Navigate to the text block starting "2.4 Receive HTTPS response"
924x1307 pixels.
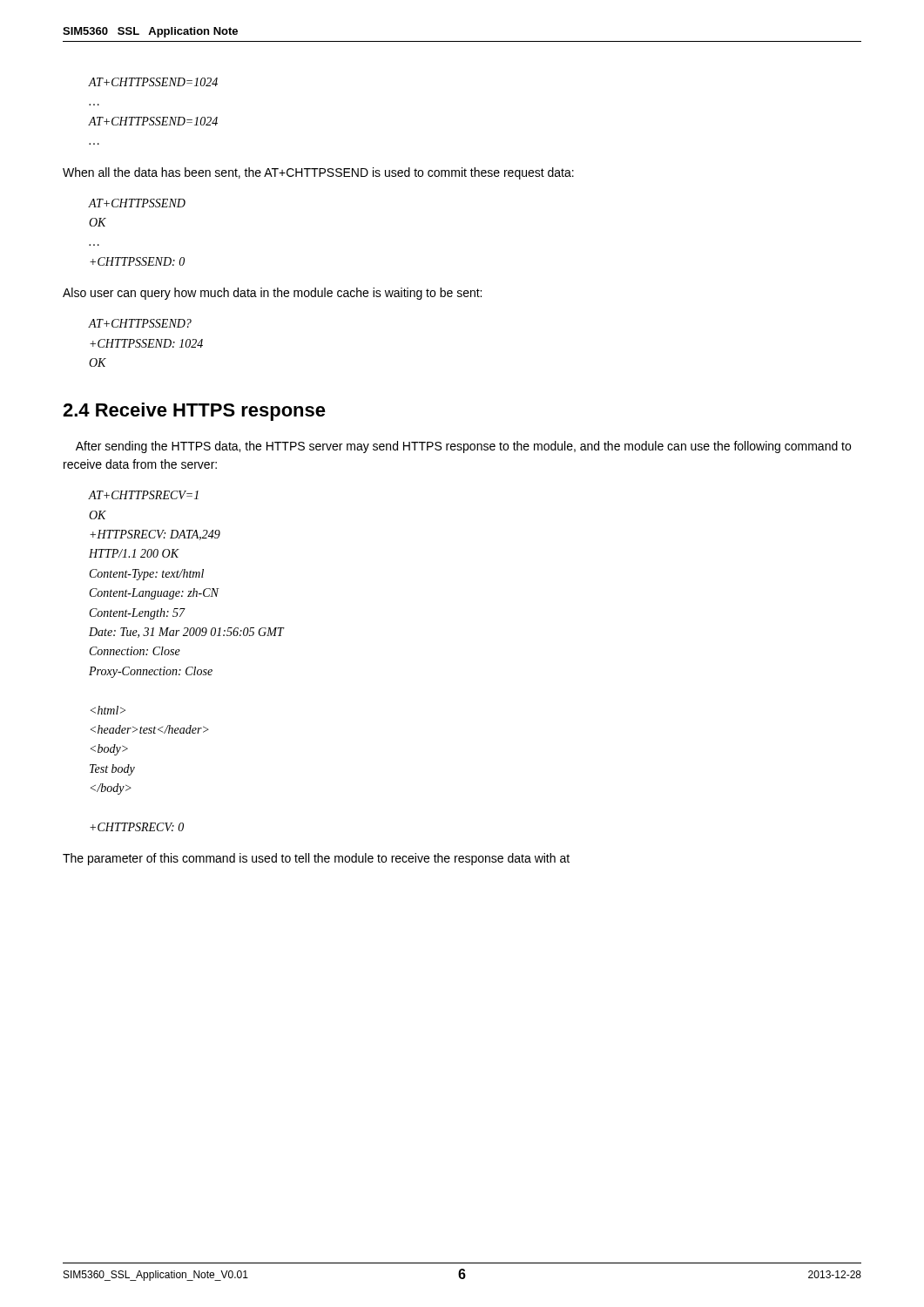point(194,410)
